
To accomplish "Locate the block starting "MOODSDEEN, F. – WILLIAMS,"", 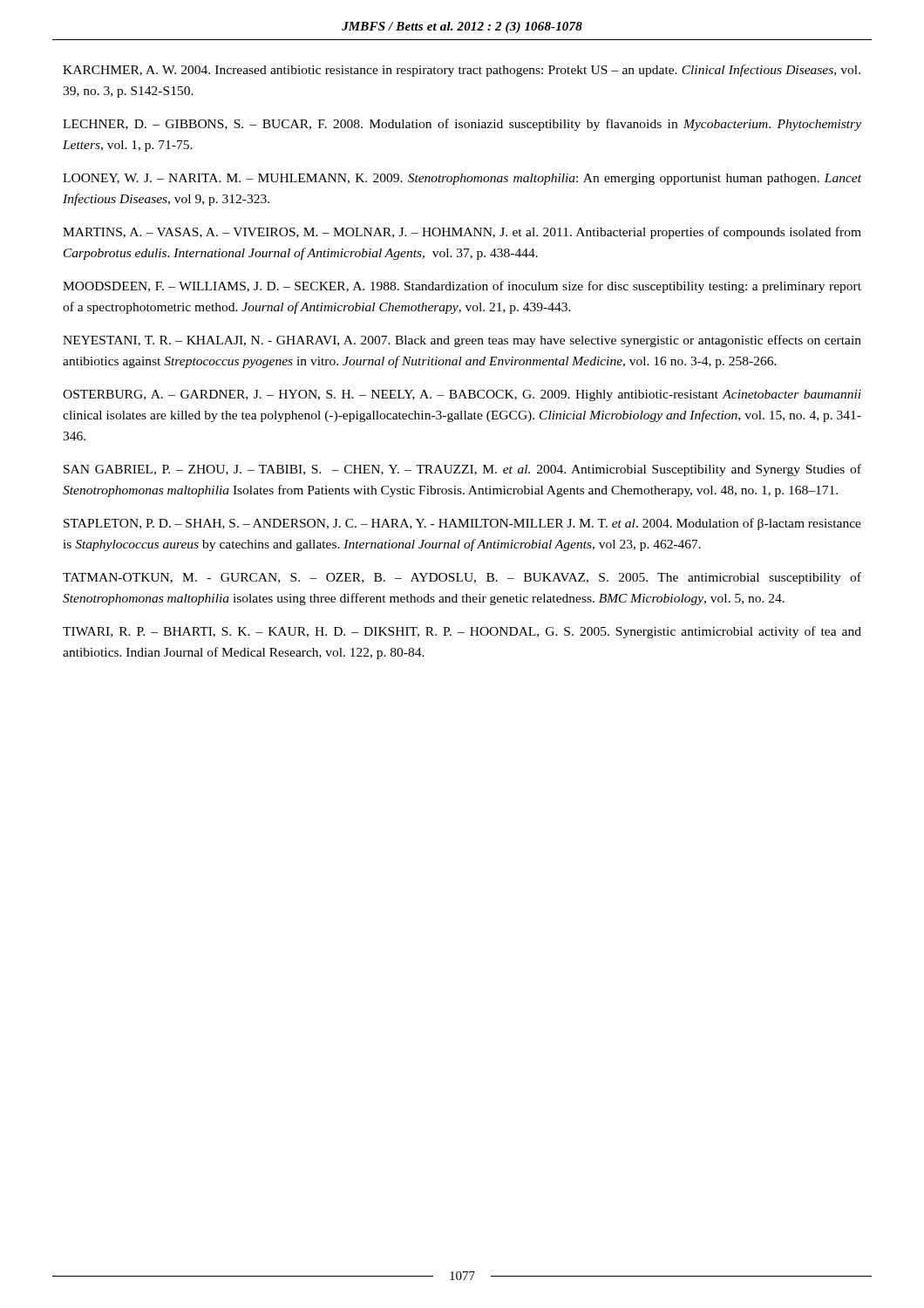I will pyautogui.click(x=462, y=296).
